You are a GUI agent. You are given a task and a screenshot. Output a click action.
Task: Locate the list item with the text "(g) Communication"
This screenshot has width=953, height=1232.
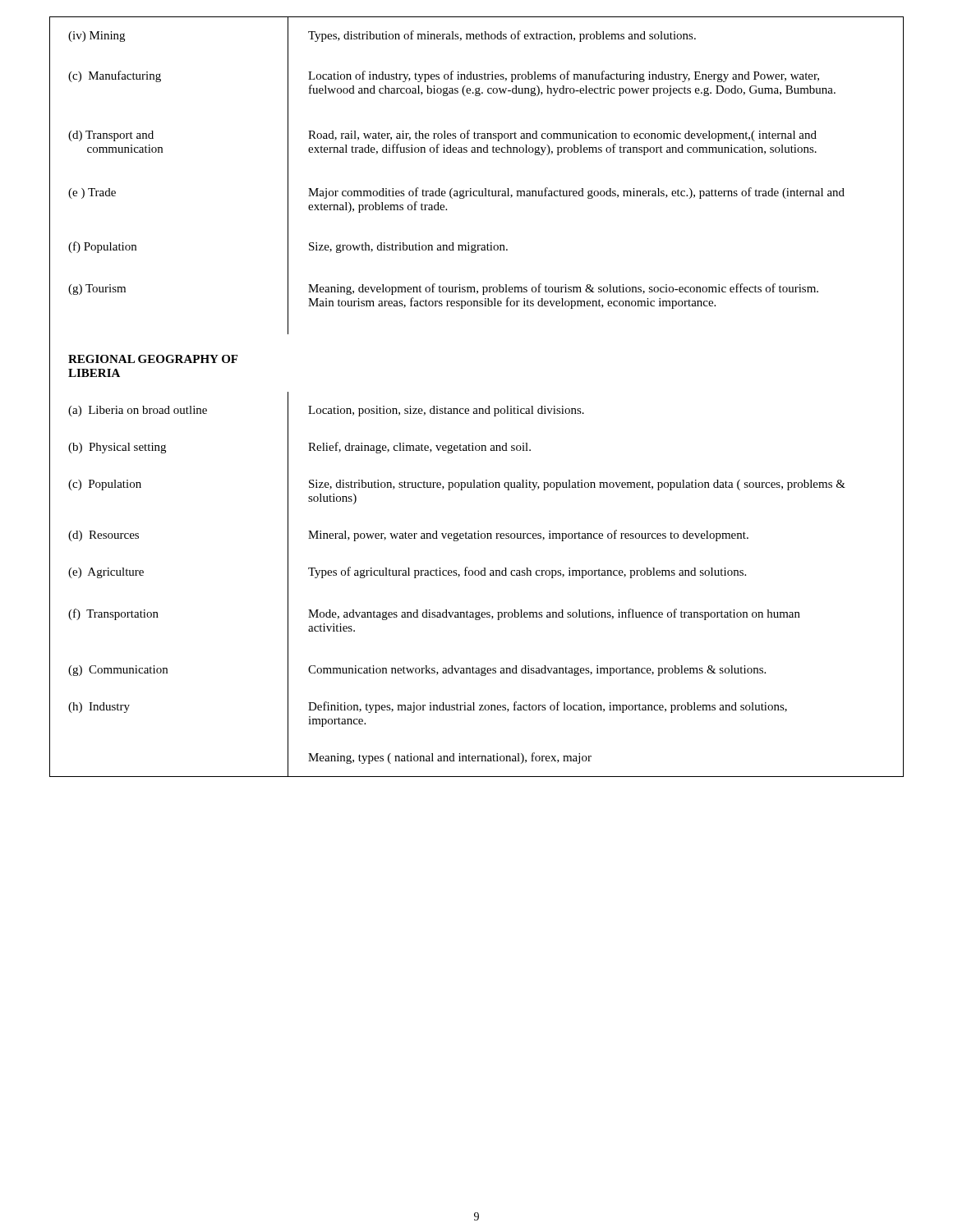(x=118, y=669)
